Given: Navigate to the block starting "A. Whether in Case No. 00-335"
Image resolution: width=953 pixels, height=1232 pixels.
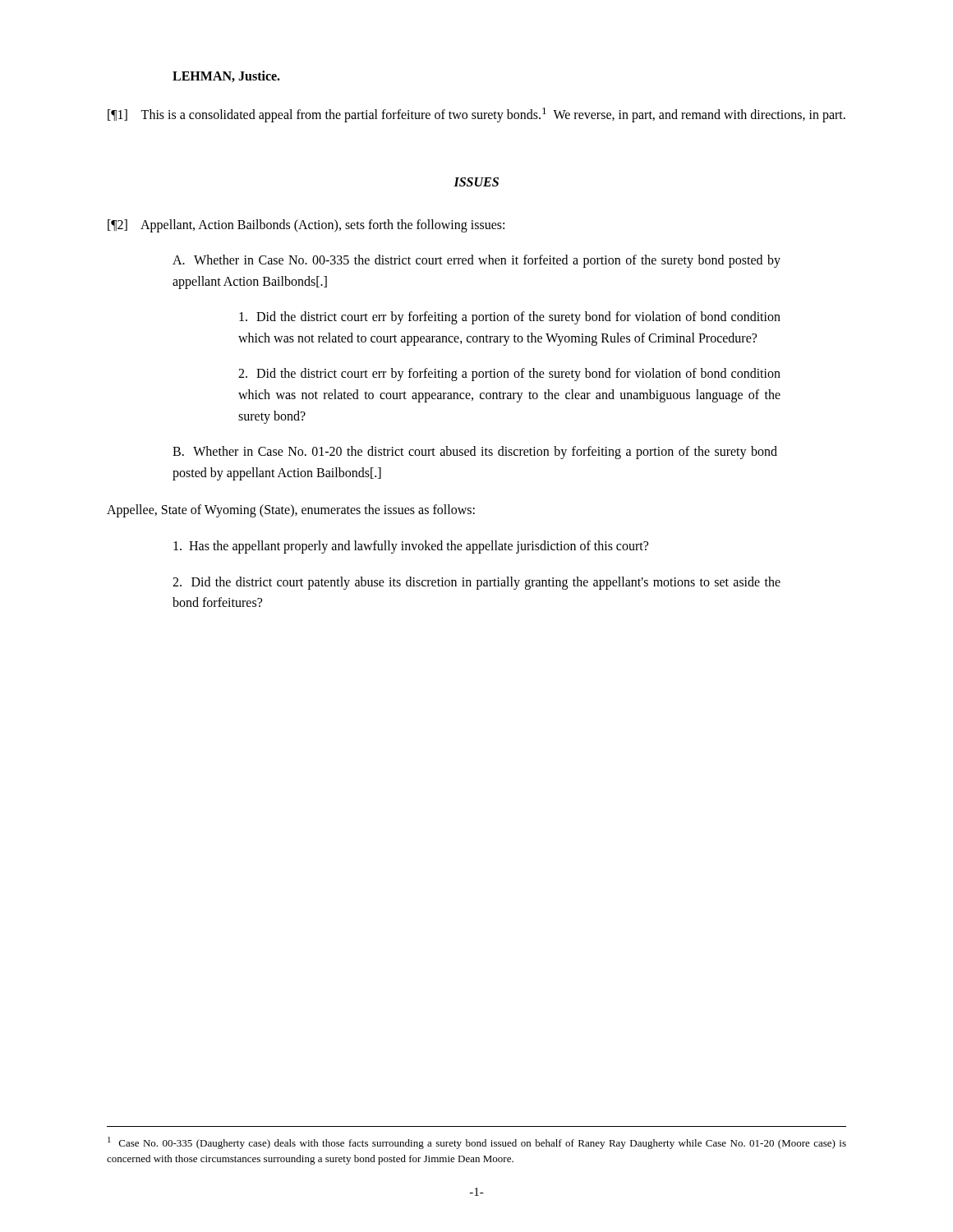Looking at the screenshot, I should 476,271.
